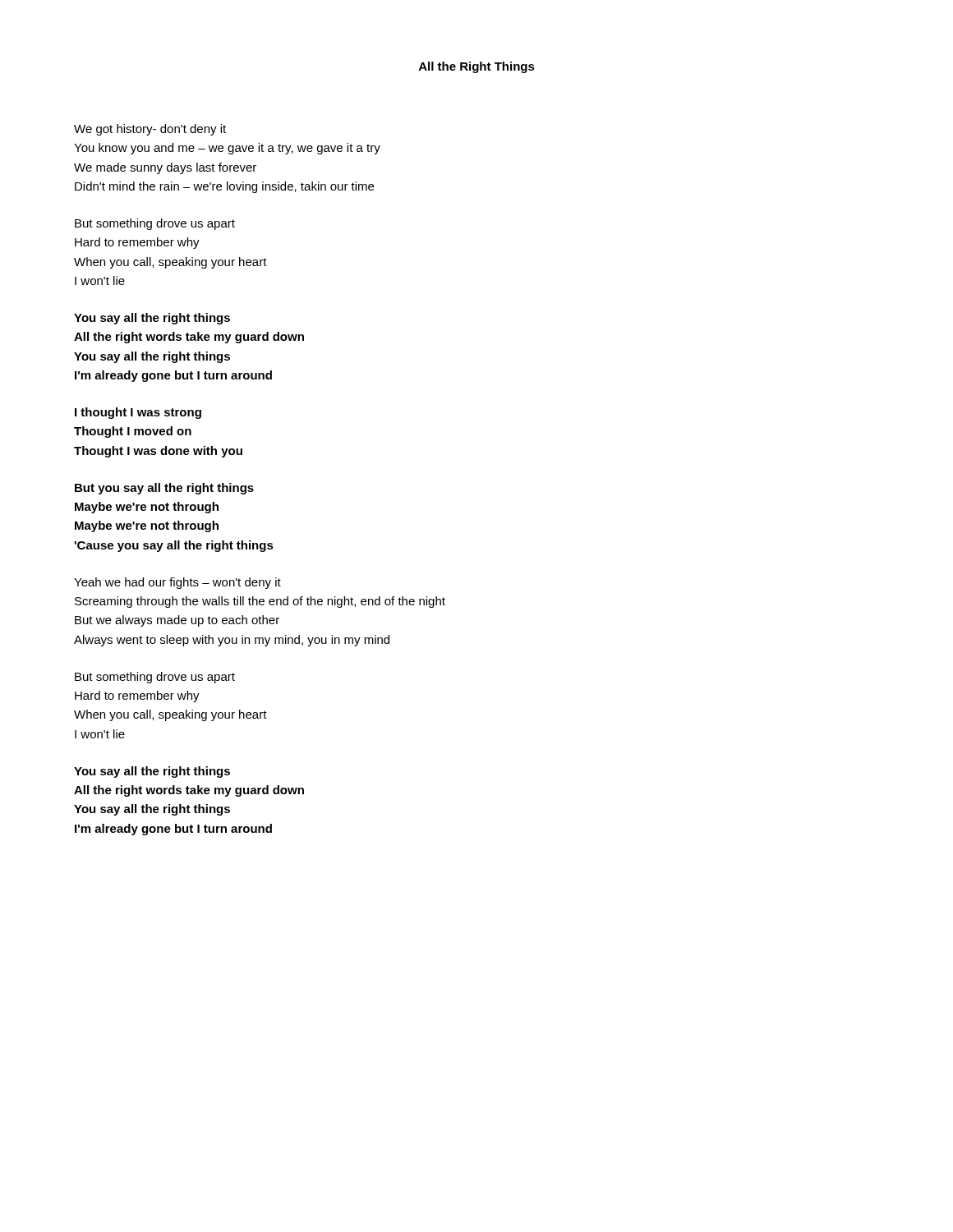Find the region starting "We got history- don't deny it You know"

[x=150, y=130]
